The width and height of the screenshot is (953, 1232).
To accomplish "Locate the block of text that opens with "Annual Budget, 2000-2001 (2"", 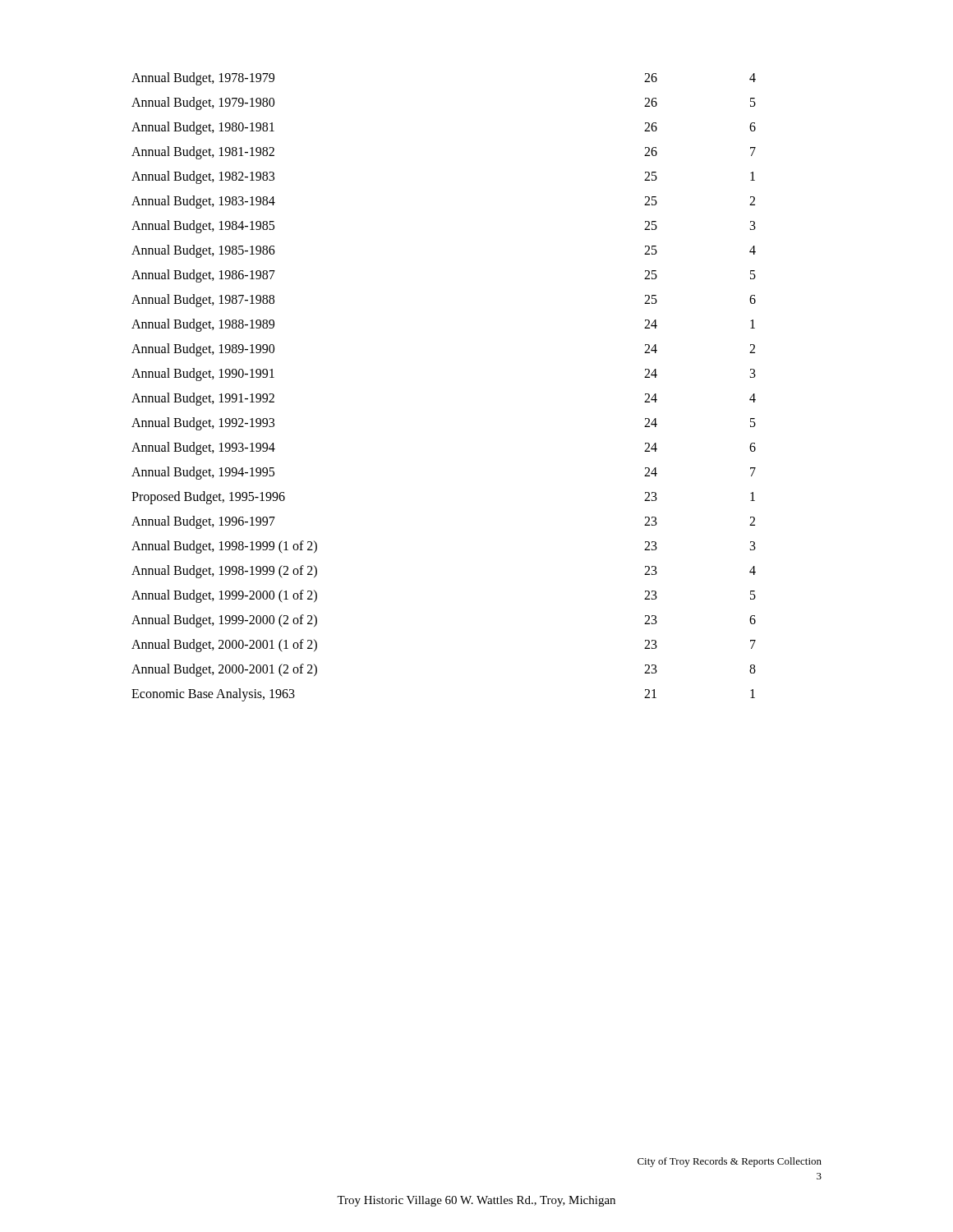I will (x=221, y=670).
